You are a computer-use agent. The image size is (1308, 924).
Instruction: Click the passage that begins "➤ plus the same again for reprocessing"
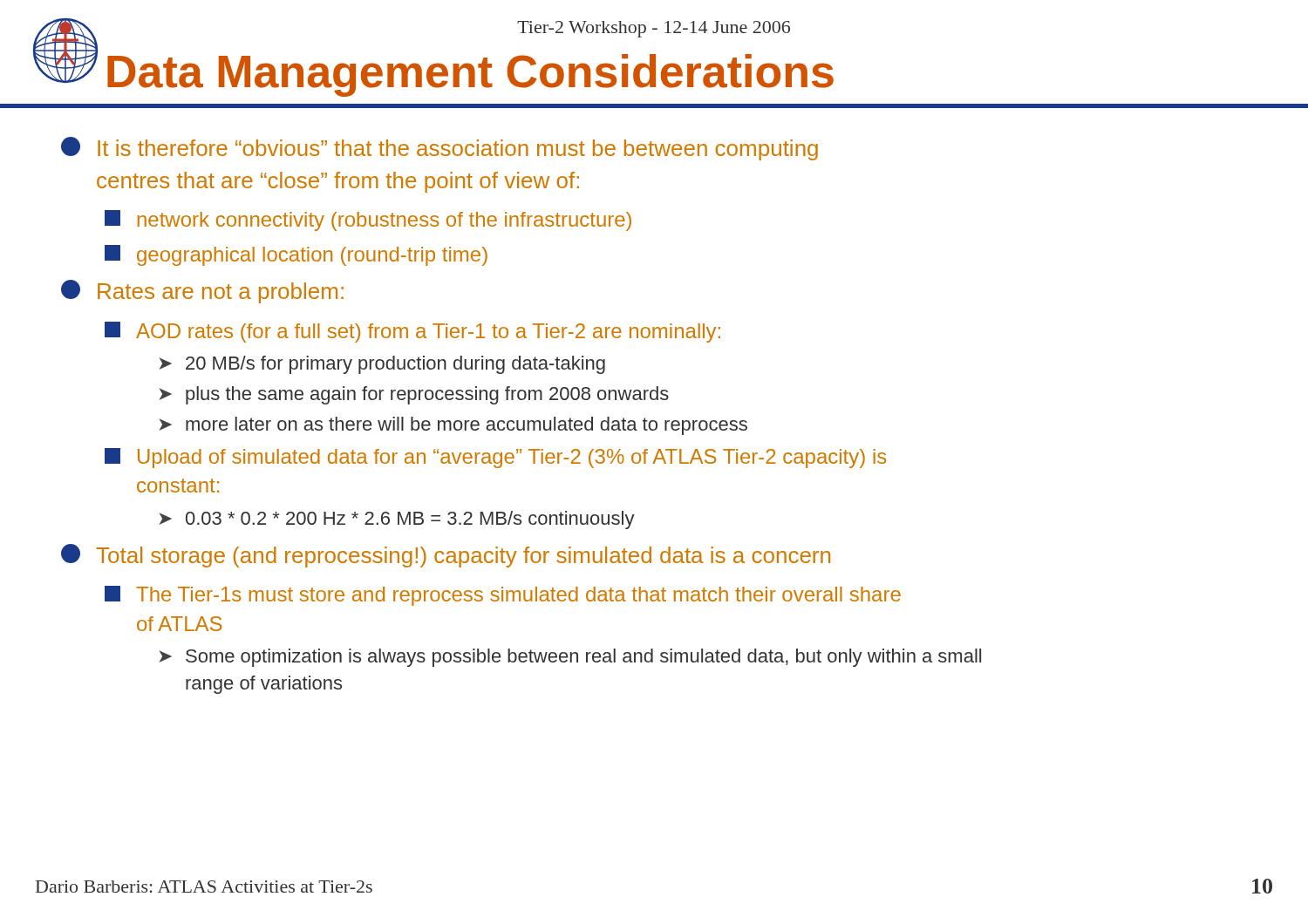pos(413,394)
